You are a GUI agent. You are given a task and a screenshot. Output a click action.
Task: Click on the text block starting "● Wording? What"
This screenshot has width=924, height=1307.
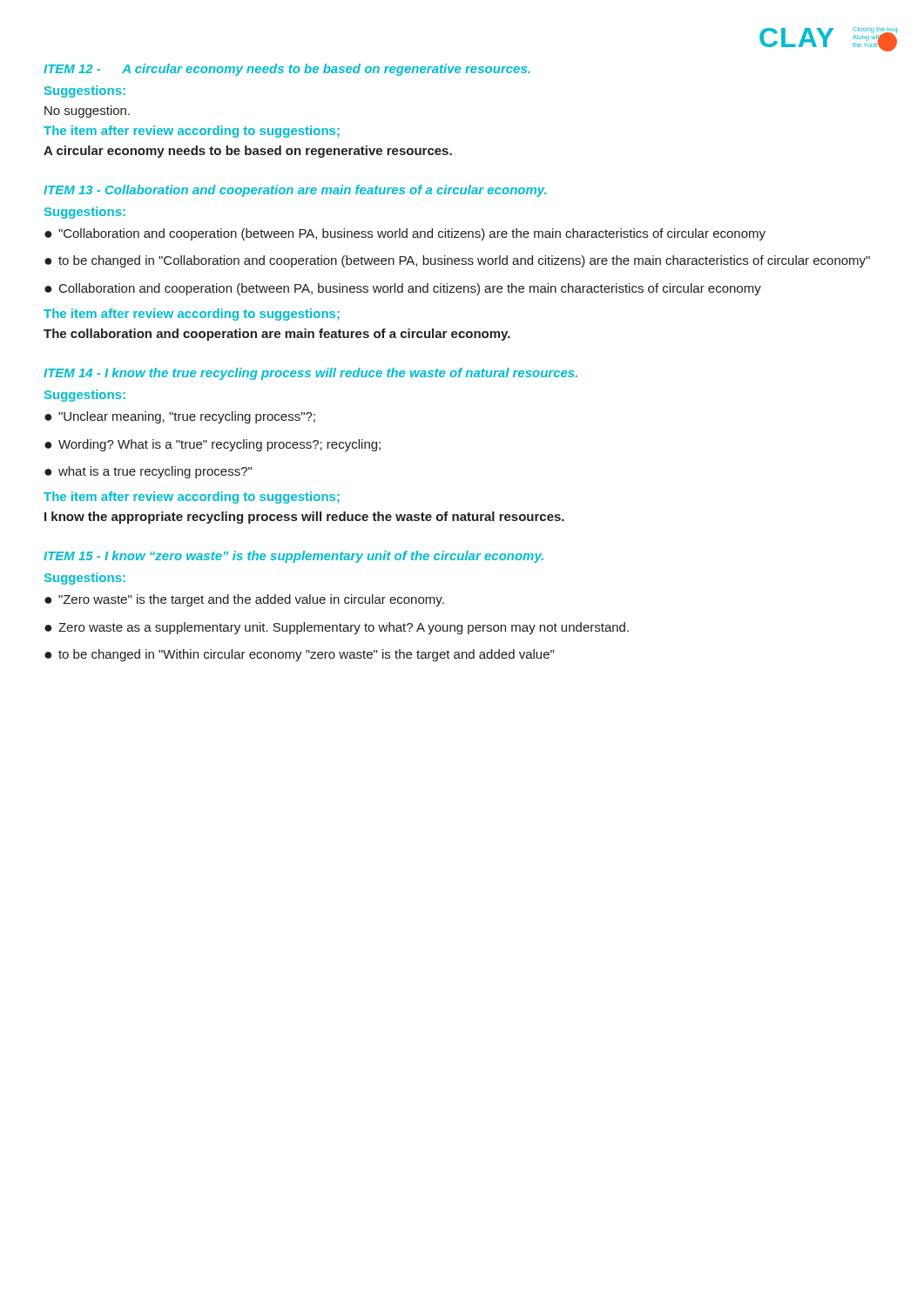(212, 445)
